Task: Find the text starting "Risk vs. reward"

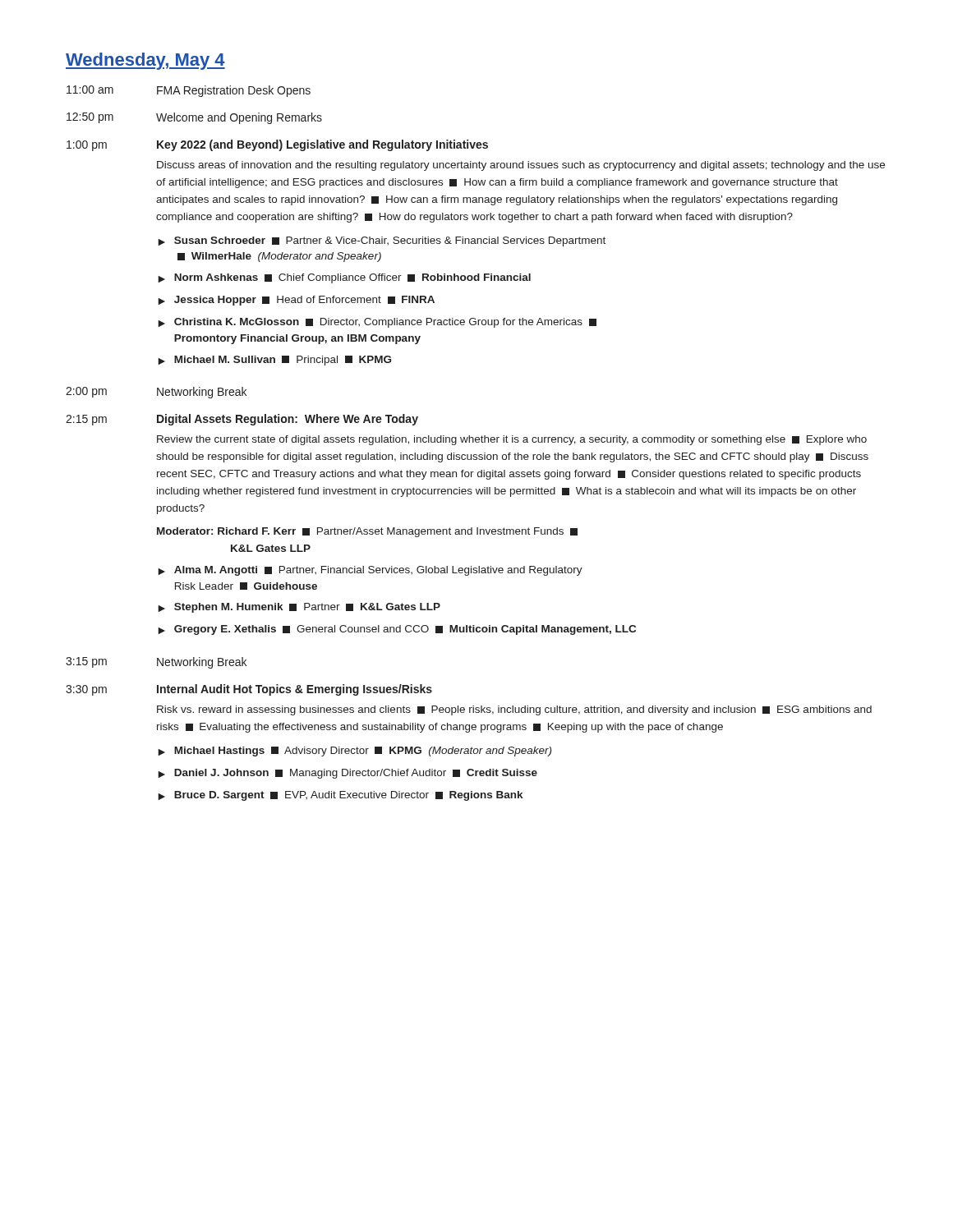Action: [x=514, y=718]
